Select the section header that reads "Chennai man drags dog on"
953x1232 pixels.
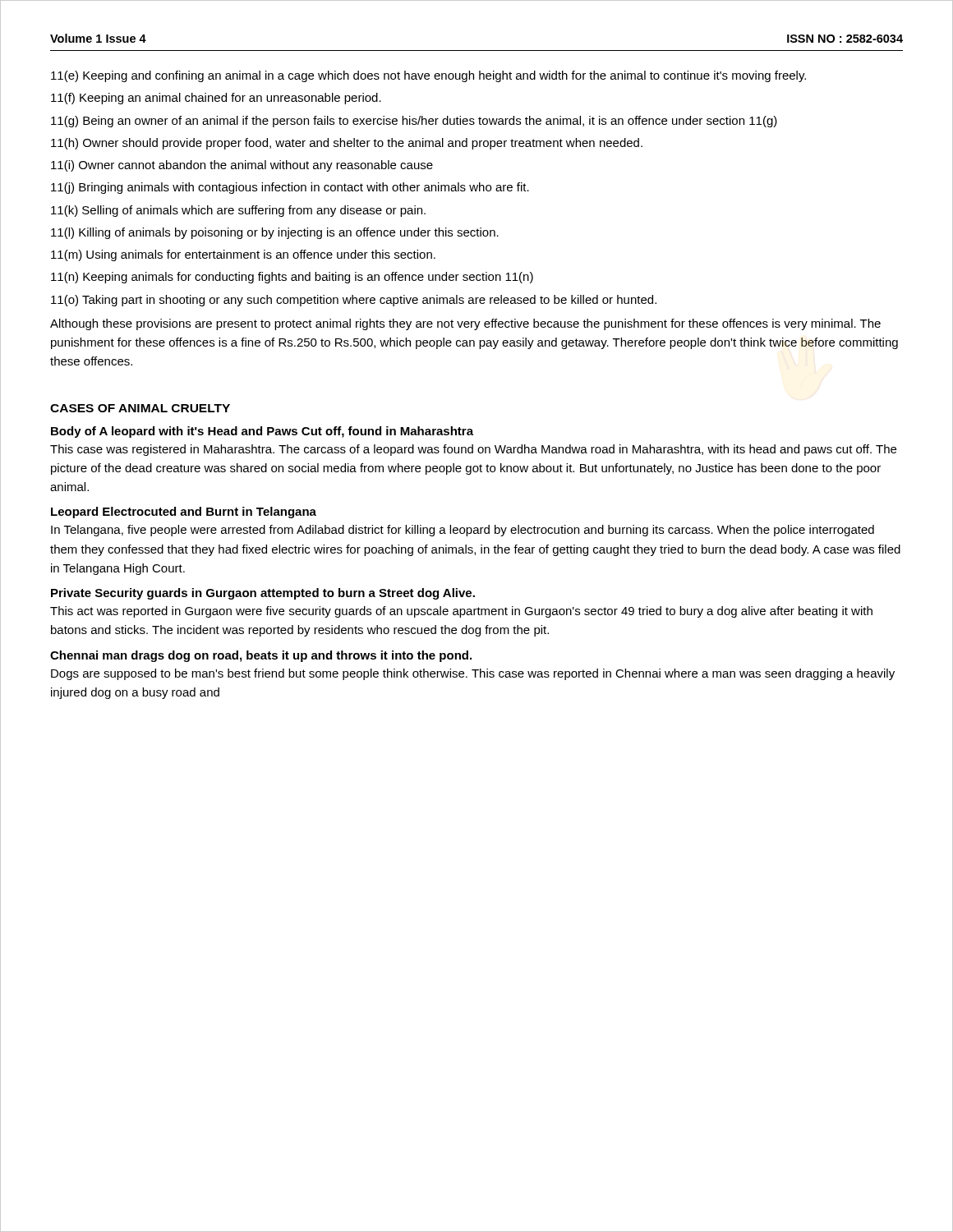(261, 655)
